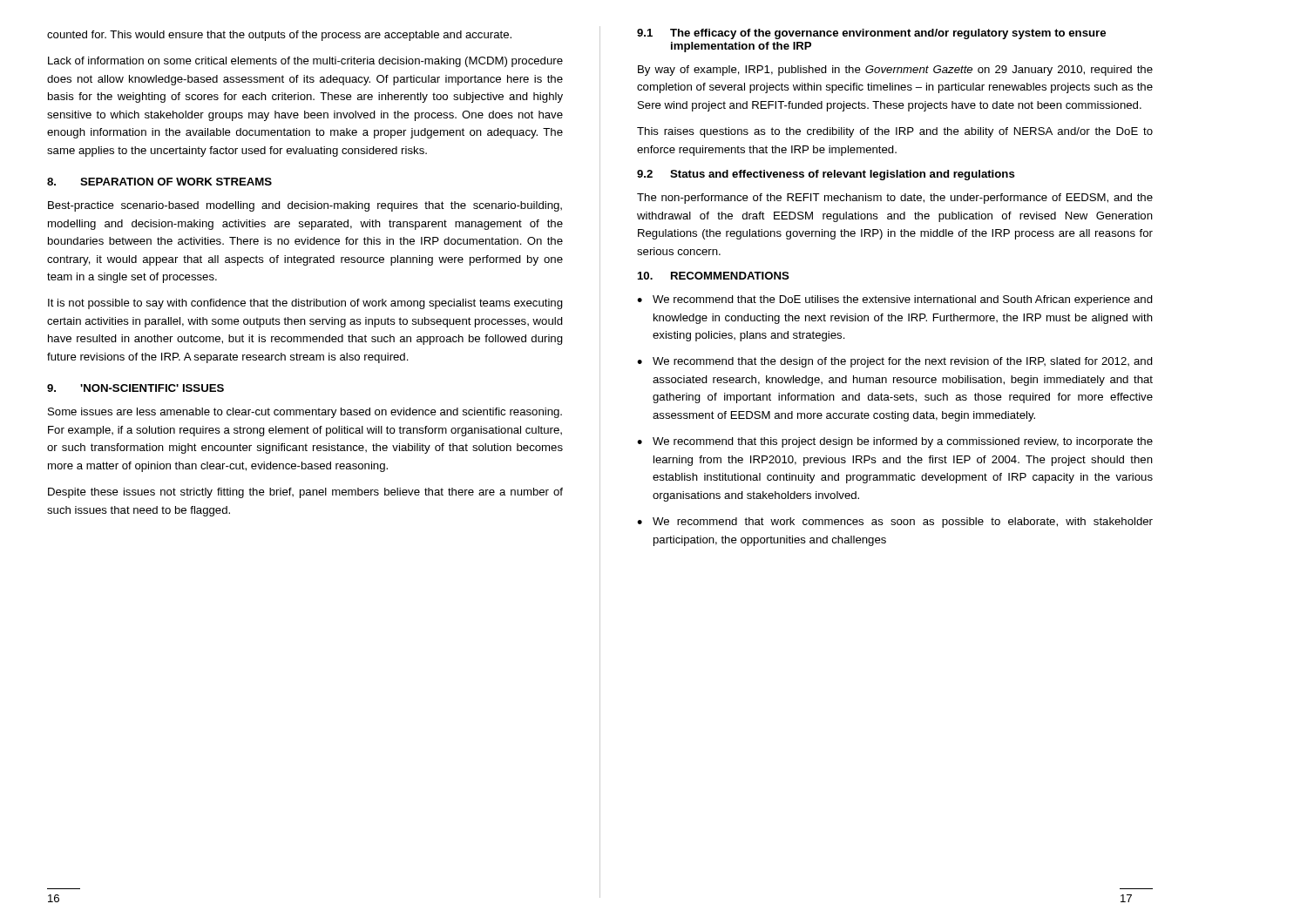
Task: Point to the element starting "9.2 Status and effectiveness"
Action: click(x=826, y=174)
